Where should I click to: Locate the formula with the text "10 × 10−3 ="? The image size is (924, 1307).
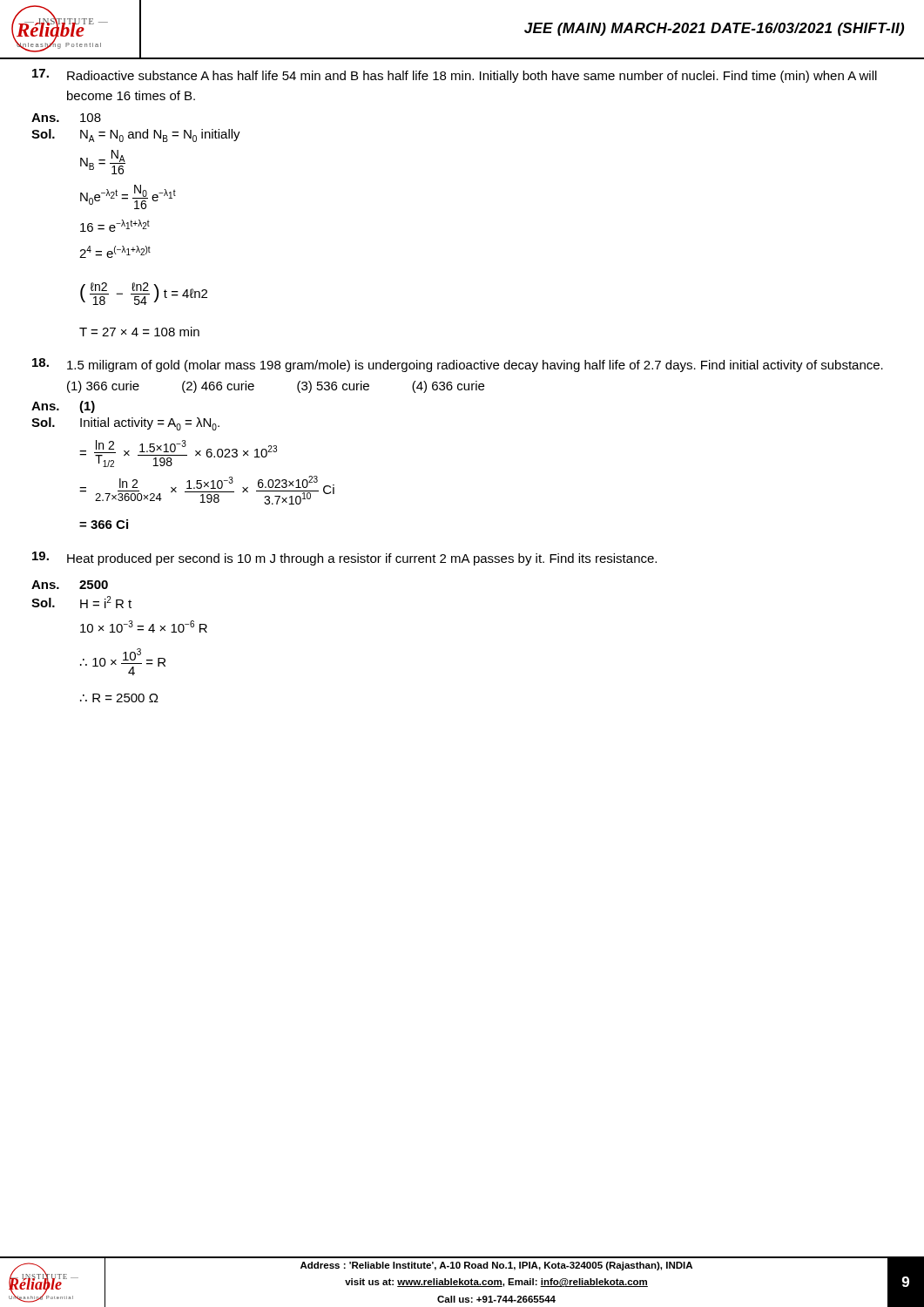tap(143, 627)
